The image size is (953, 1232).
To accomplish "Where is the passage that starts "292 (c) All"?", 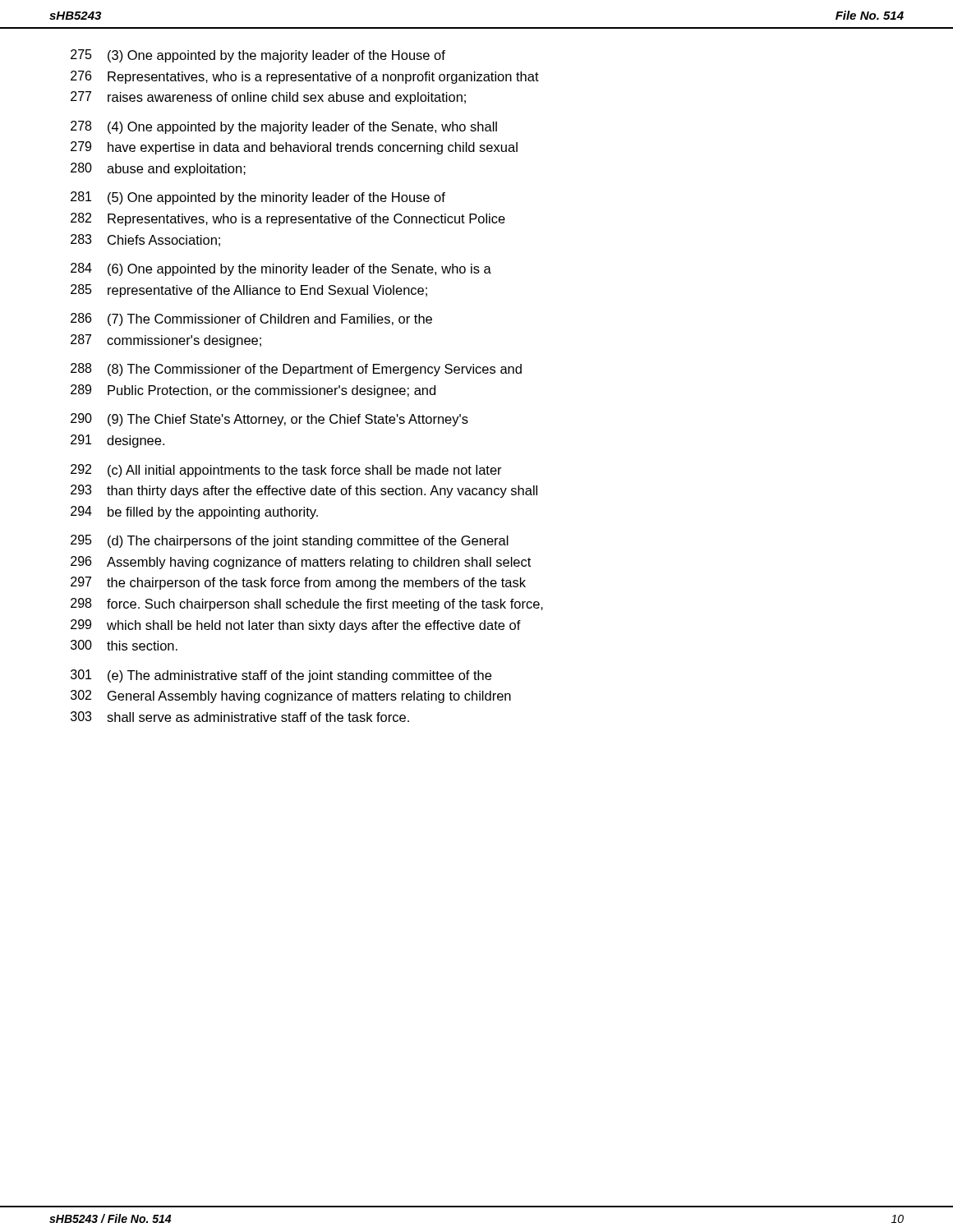I will [476, 491].
